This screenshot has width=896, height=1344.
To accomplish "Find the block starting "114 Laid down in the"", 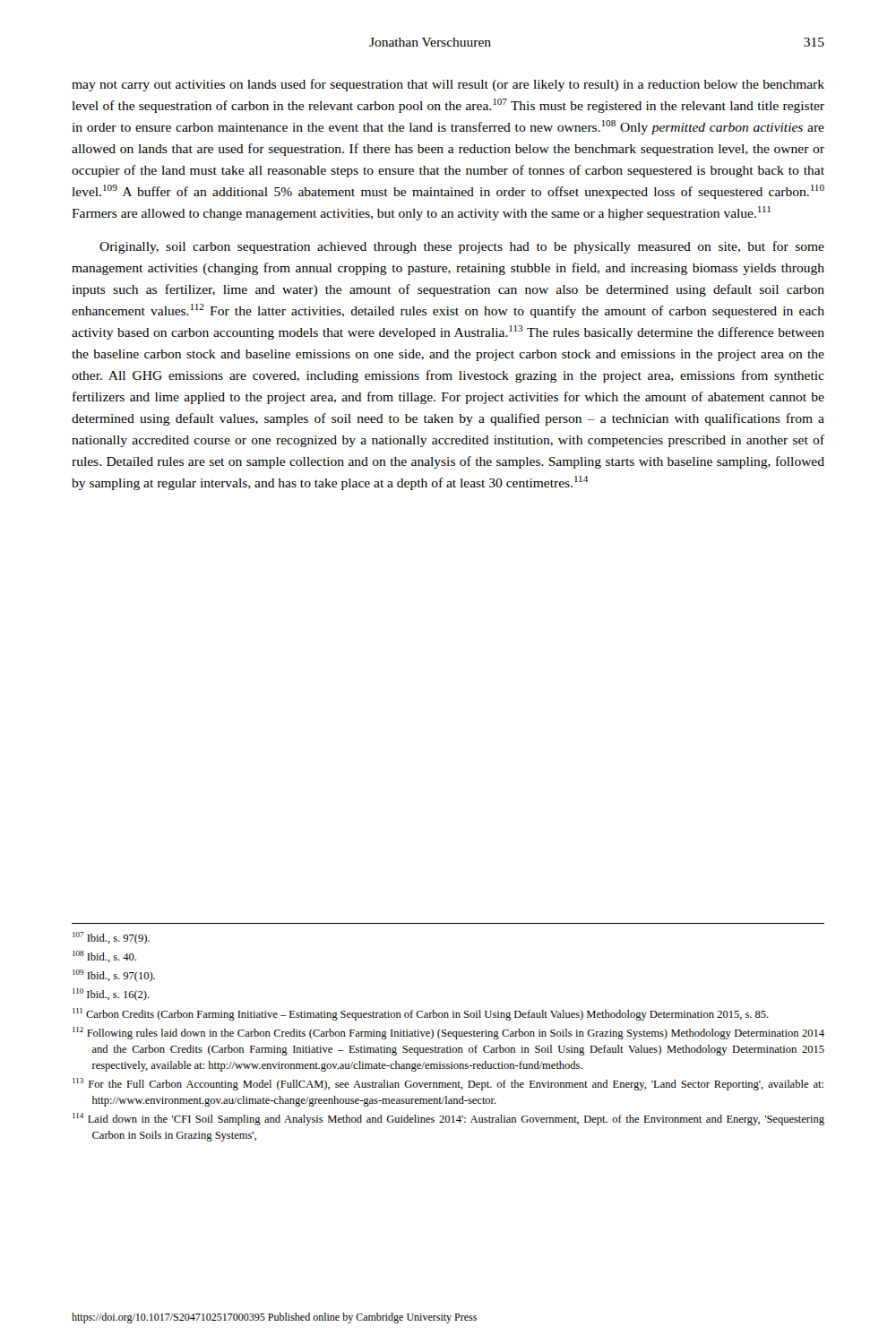I will 448,1127.
